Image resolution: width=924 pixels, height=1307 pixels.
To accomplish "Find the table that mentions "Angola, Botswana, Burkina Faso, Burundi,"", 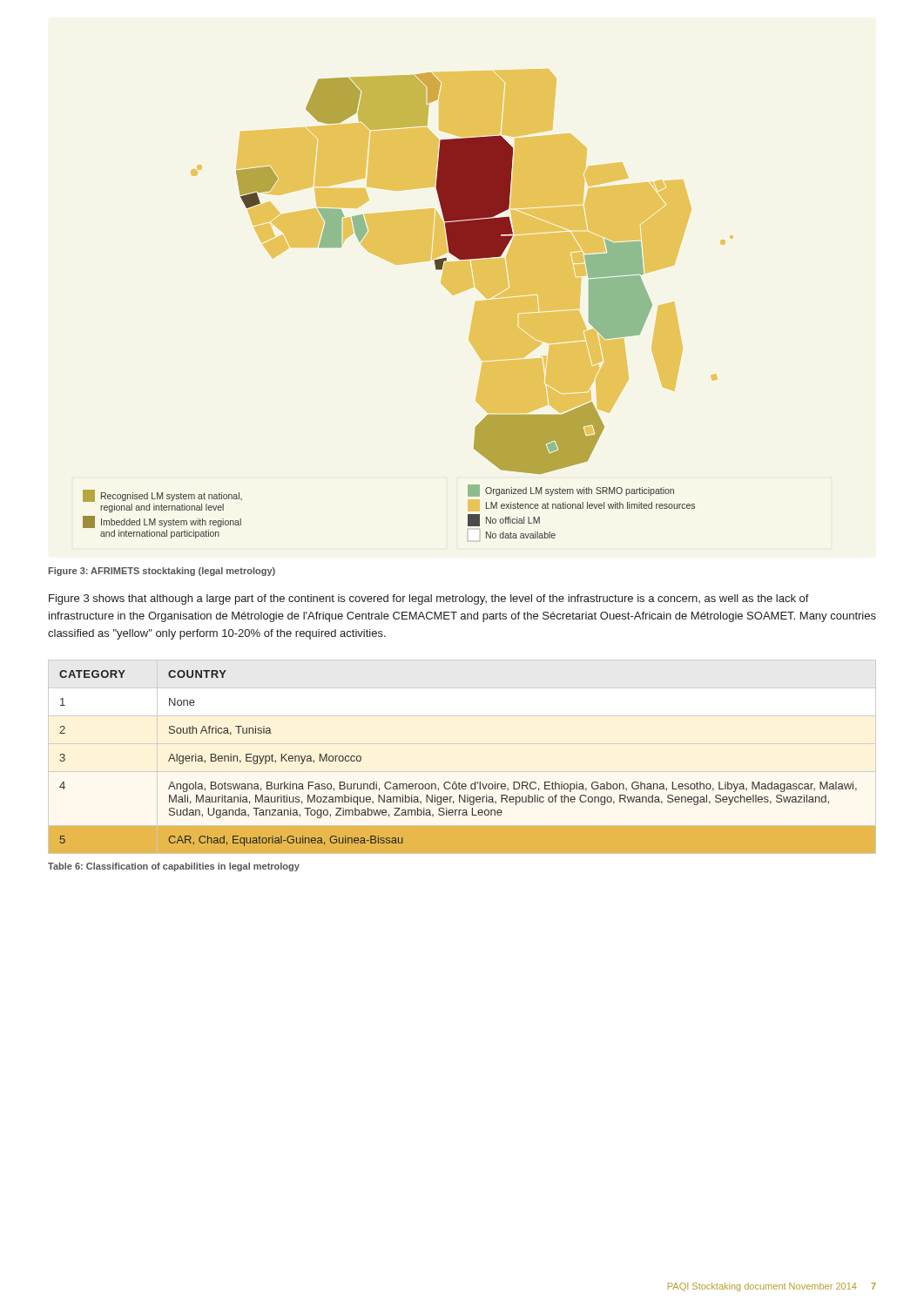I will (x=462, y=757).
